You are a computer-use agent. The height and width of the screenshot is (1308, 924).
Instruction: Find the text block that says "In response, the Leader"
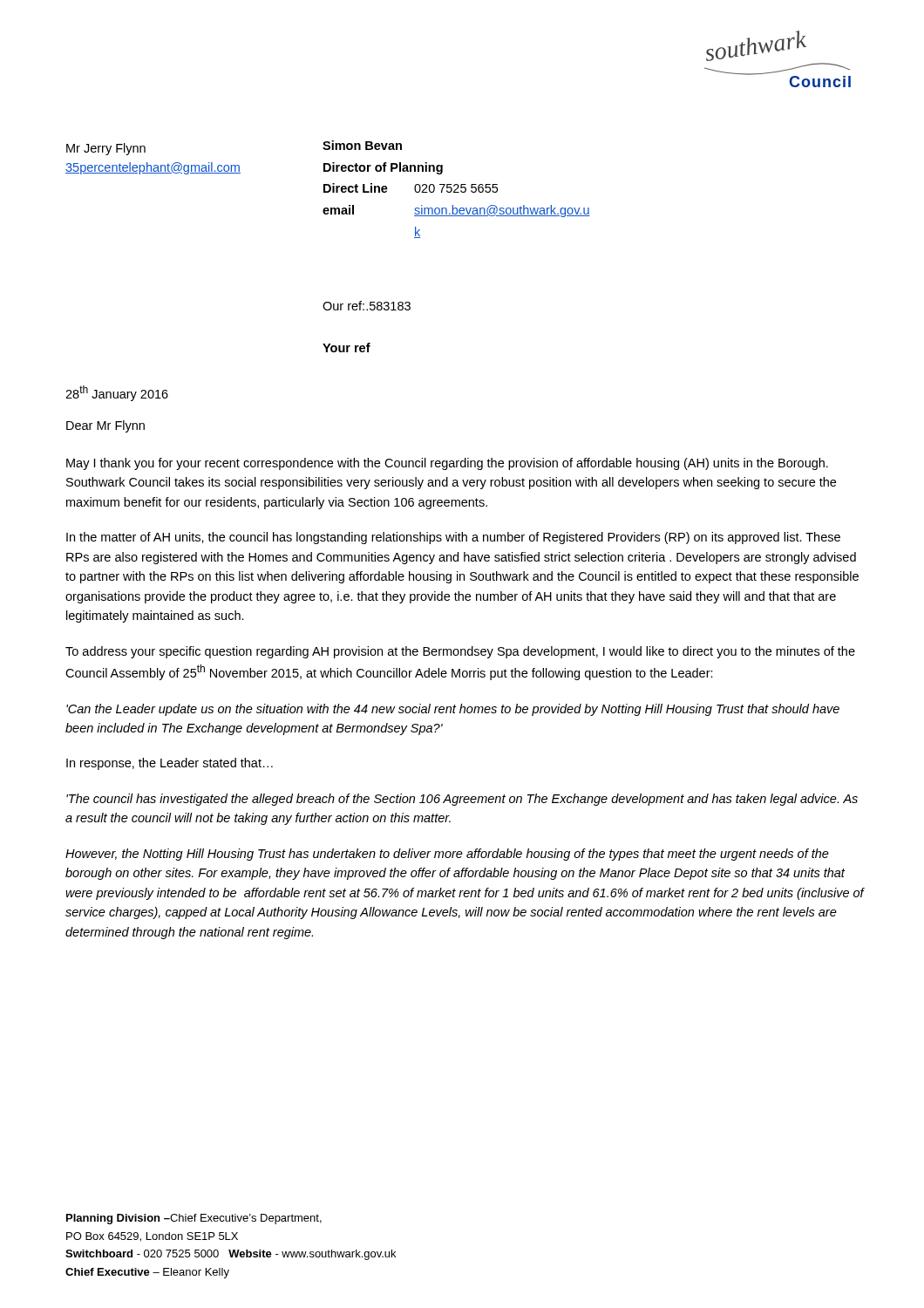(170, 763)
